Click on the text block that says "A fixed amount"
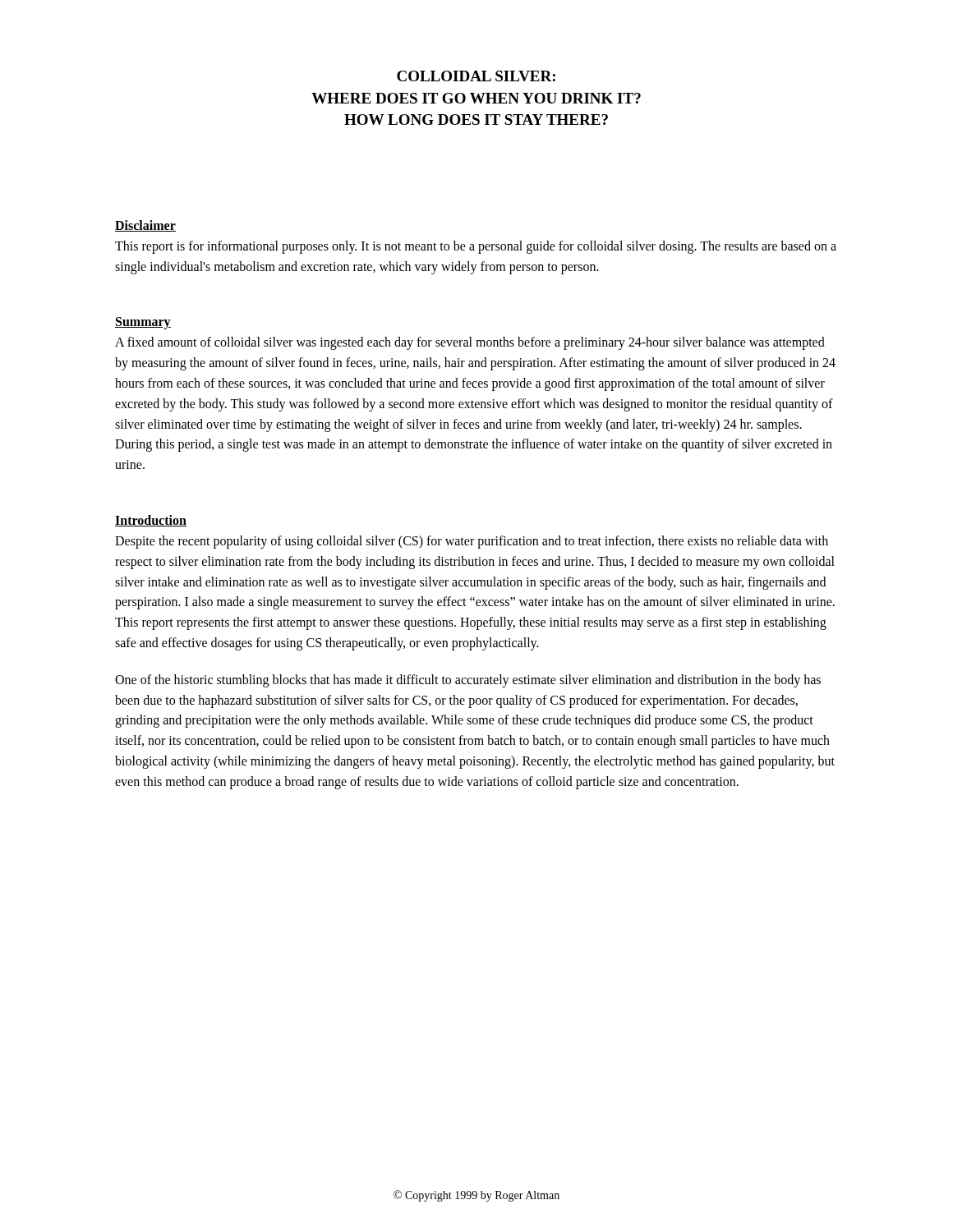 point(475,403)
